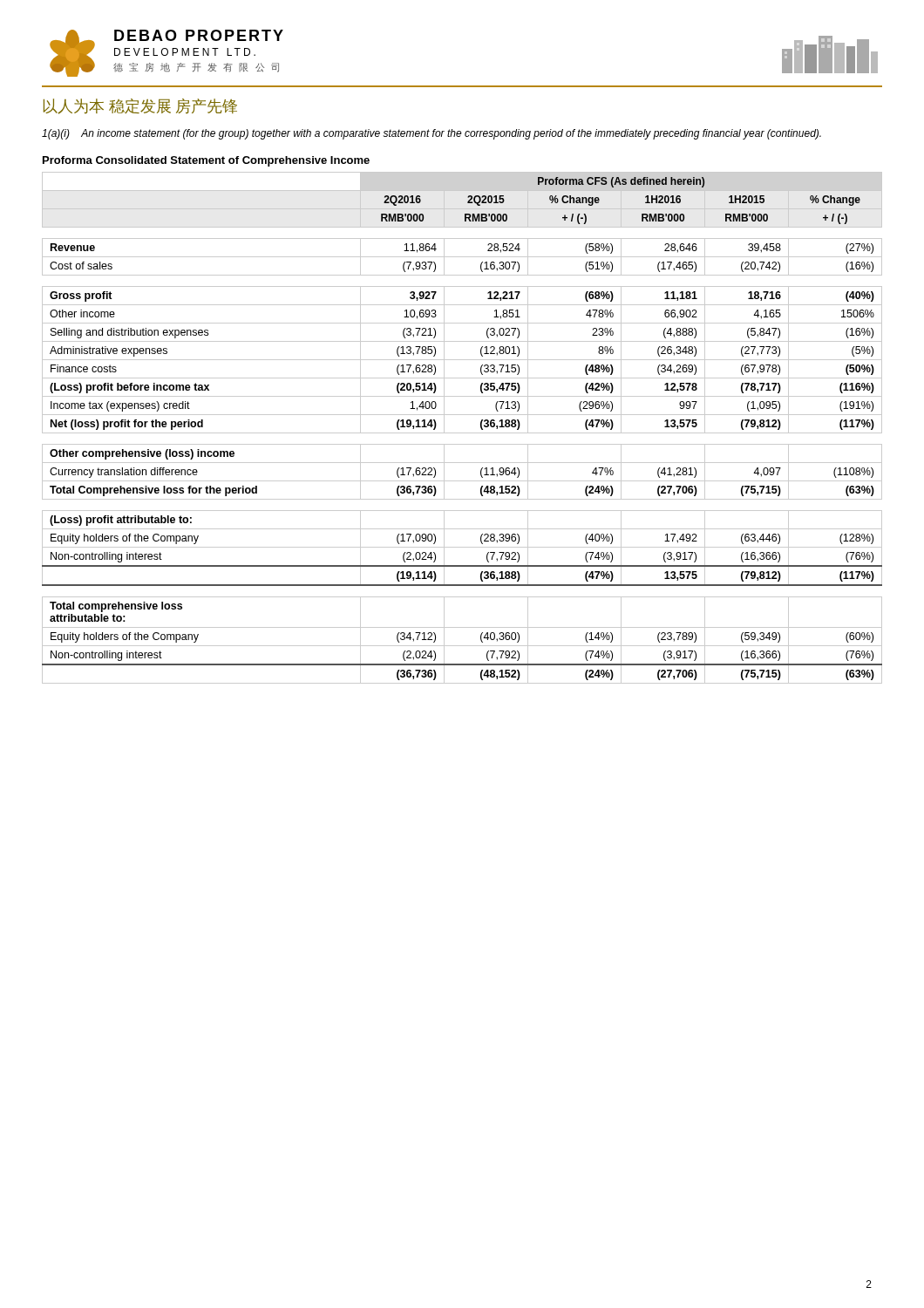Find the block on this page that starts "1(a)(i) An income"
924x1308 pixels.
[432, 133]
